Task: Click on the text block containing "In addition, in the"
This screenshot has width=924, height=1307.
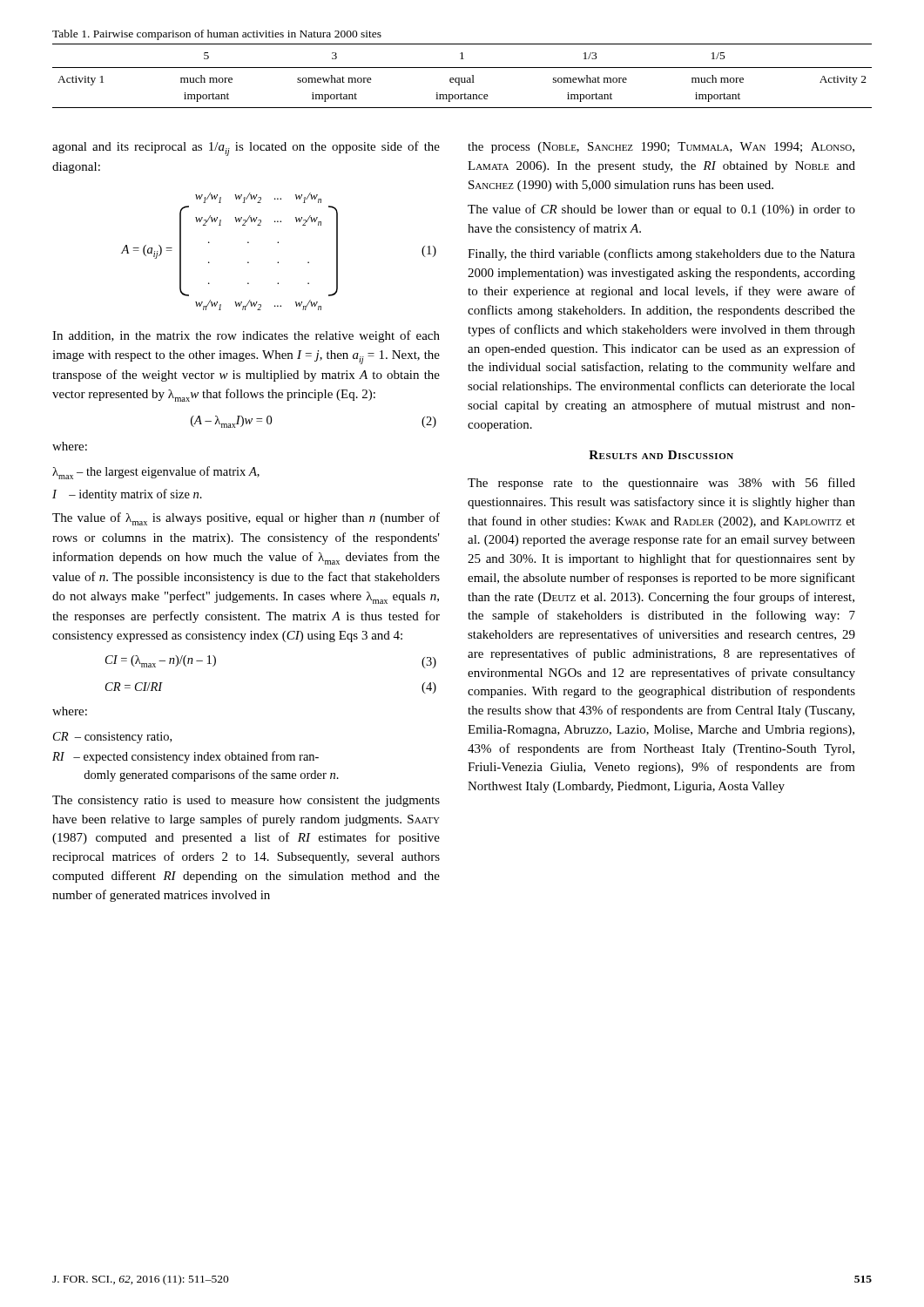Action: click(246, 366)
